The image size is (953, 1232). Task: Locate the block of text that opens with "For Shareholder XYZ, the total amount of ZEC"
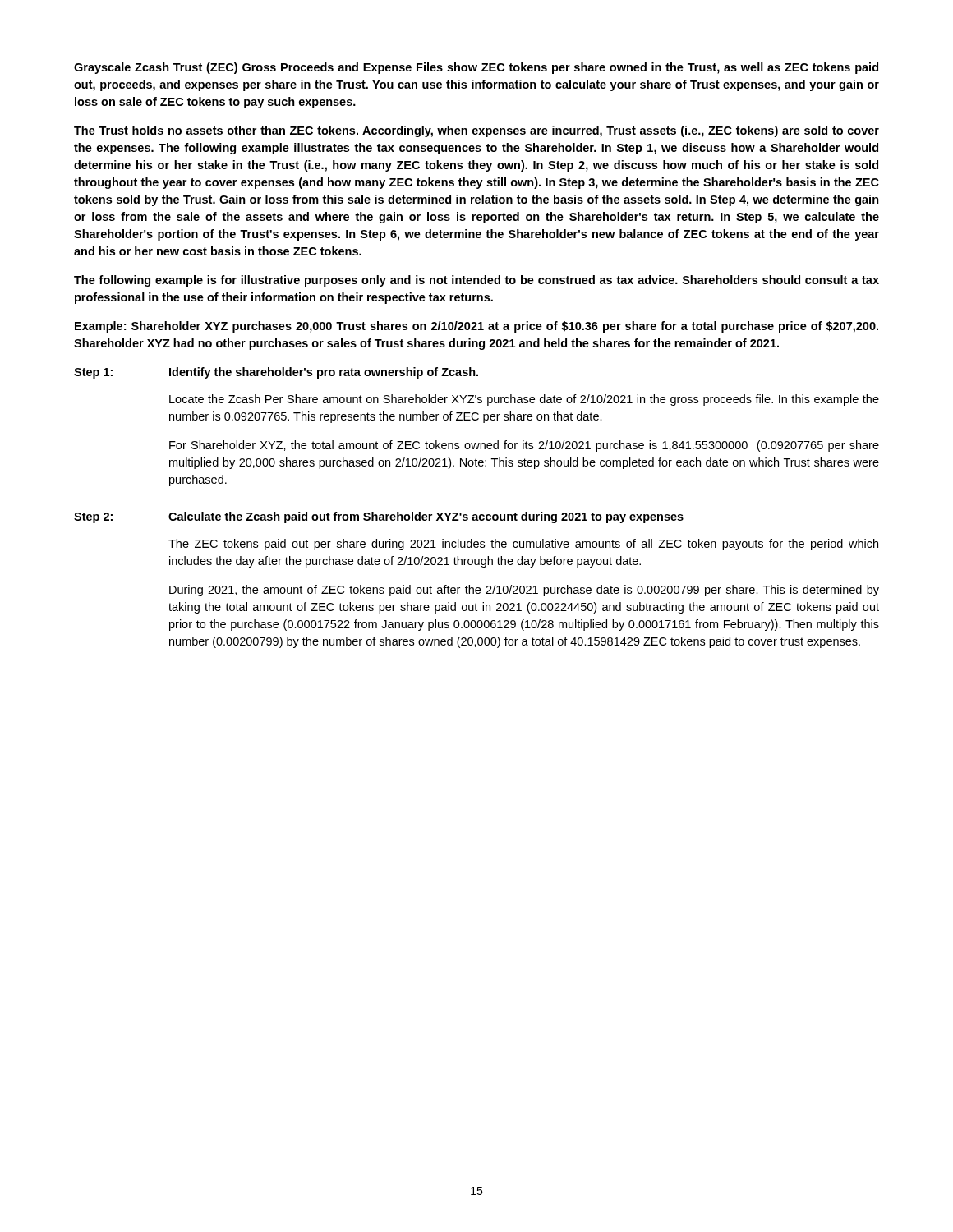(x=476, y=463)
